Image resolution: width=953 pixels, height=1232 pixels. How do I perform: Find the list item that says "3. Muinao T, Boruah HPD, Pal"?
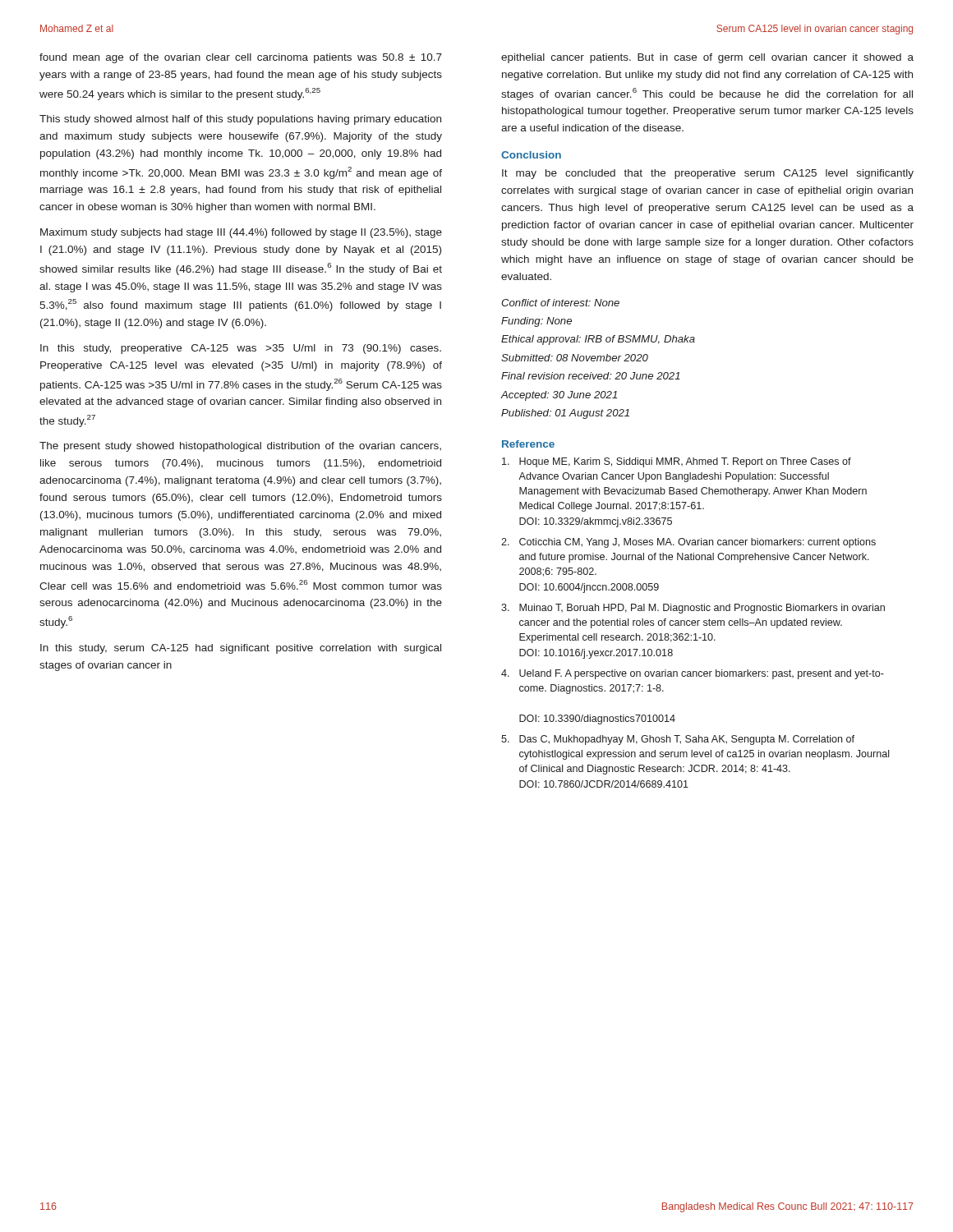coord(697,630)
